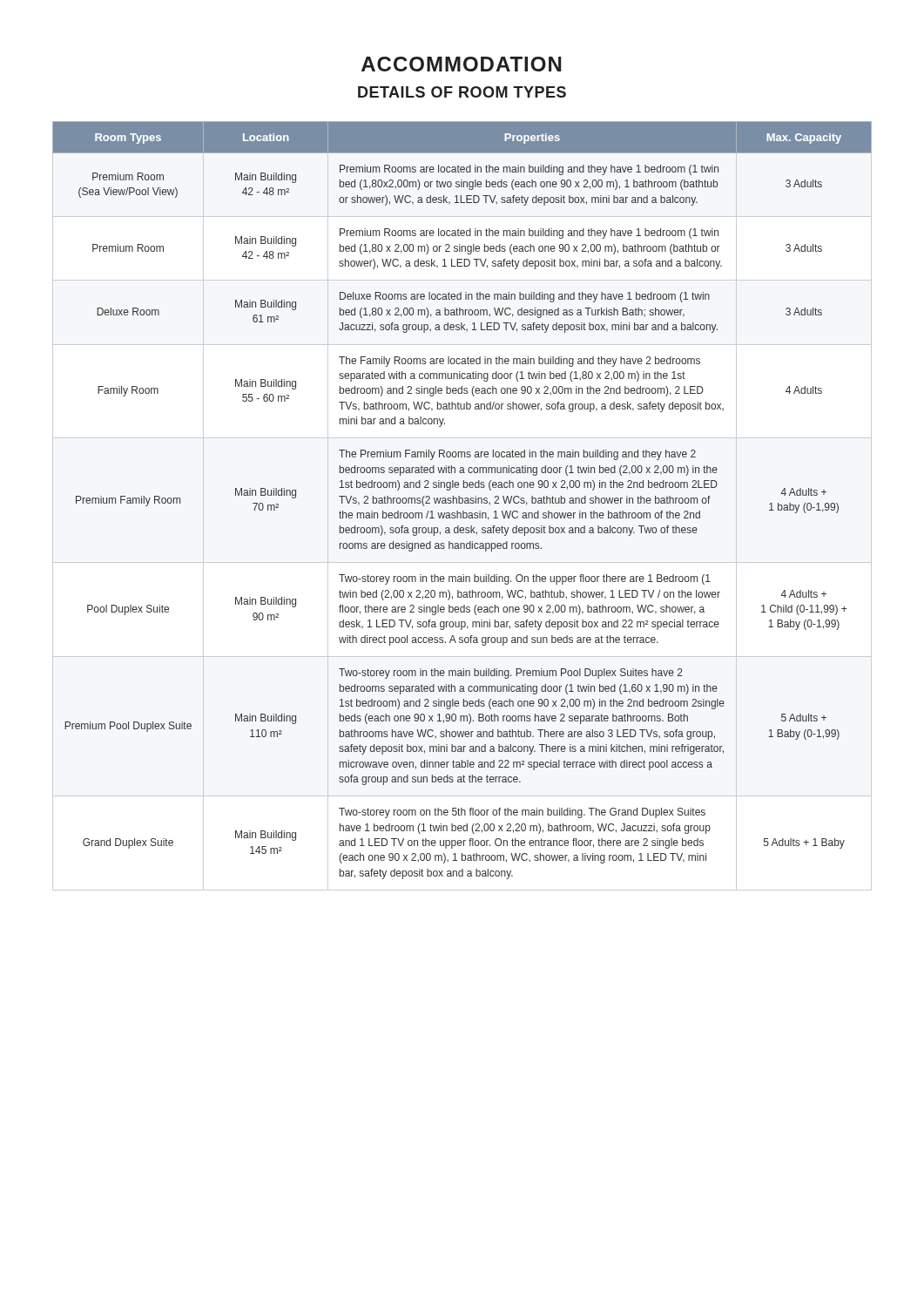Locate the table with the text "The Family Rooms are"

pos(462,506)
